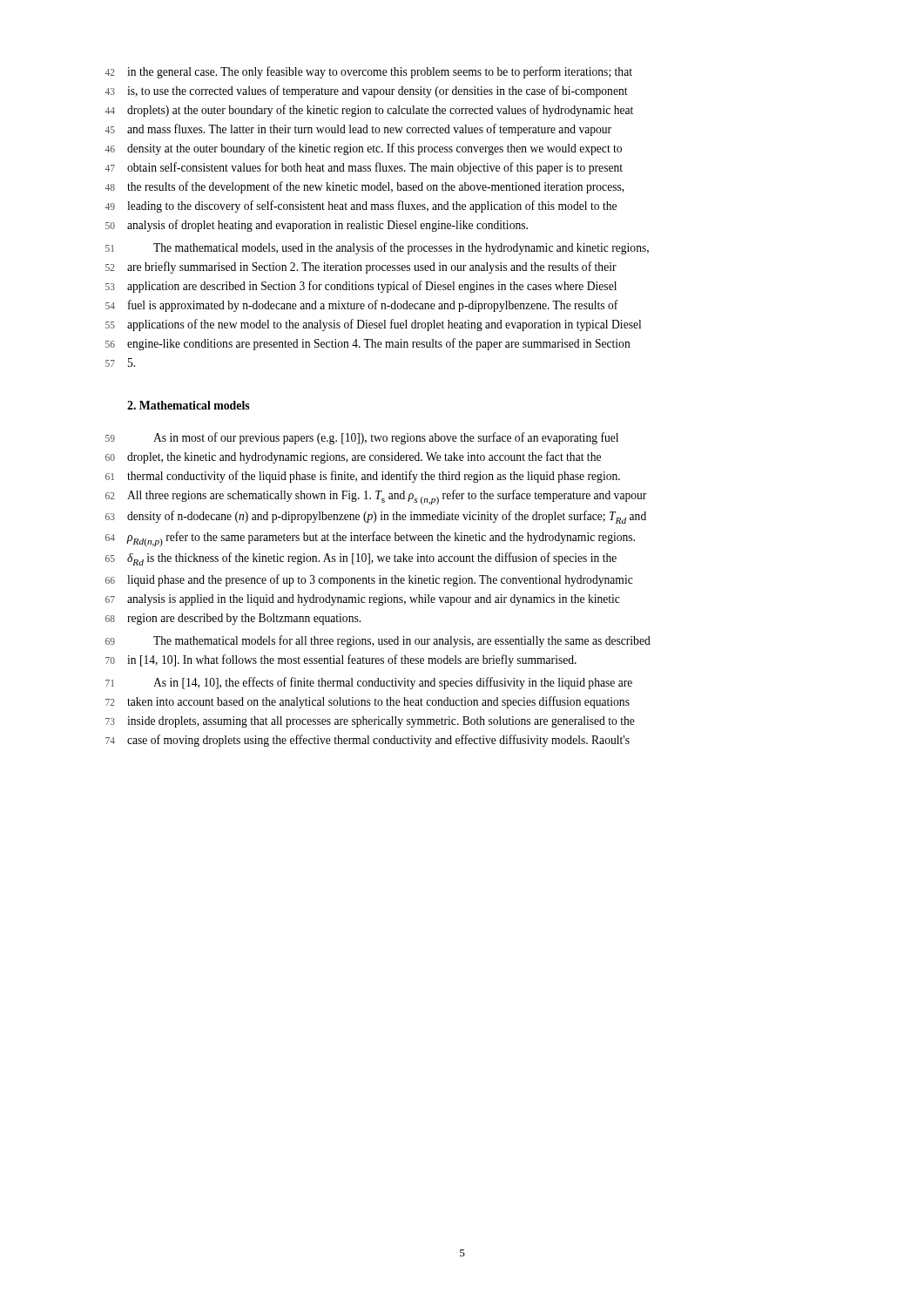This screenshot has height=1307, width=924.
Task: Select the section header that reads "2. Mathematical models"
Action: [188, 406]
